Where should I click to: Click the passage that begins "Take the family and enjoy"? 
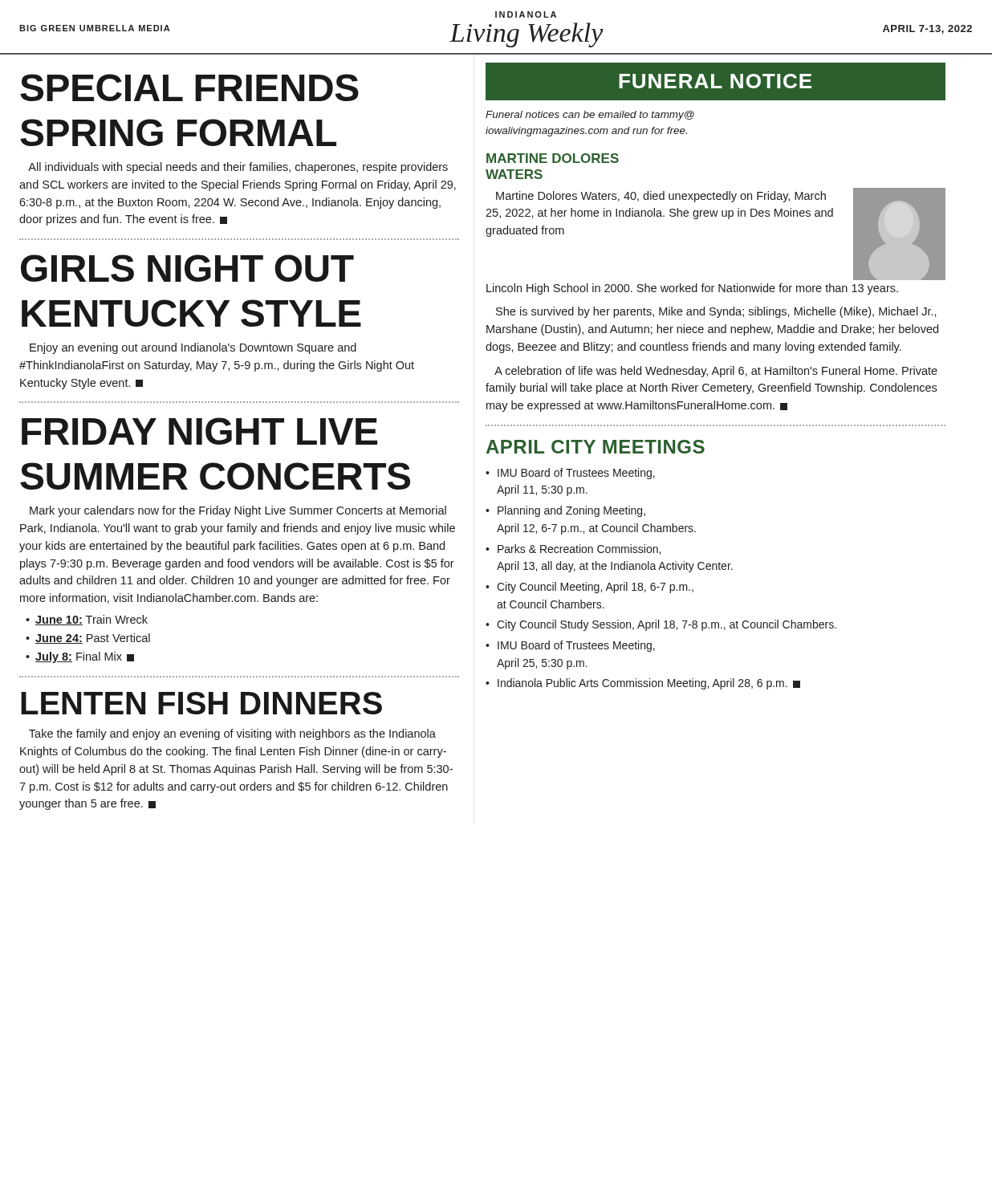coord(236,769)
